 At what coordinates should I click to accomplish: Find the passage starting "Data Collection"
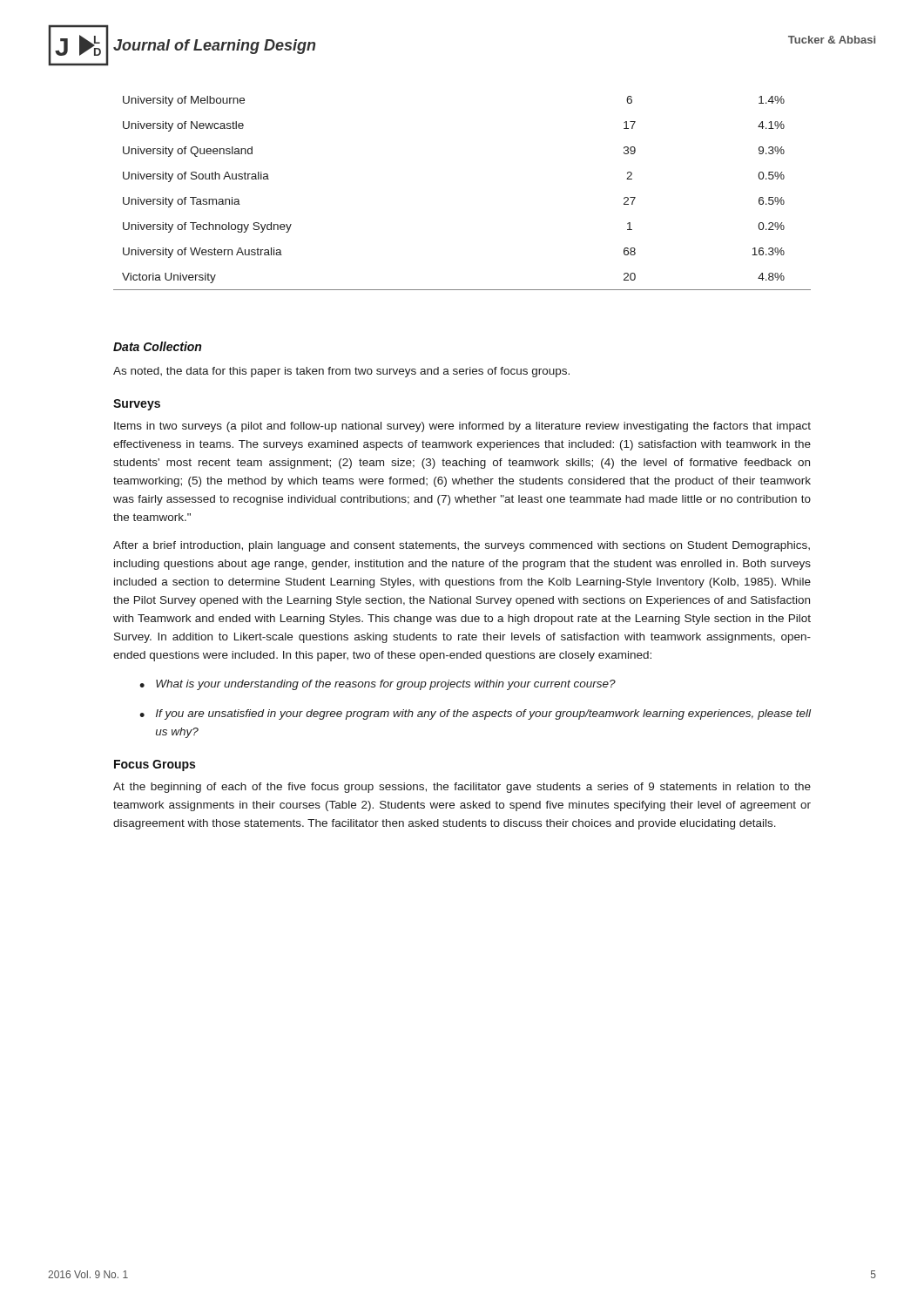(x=158, y=347)
